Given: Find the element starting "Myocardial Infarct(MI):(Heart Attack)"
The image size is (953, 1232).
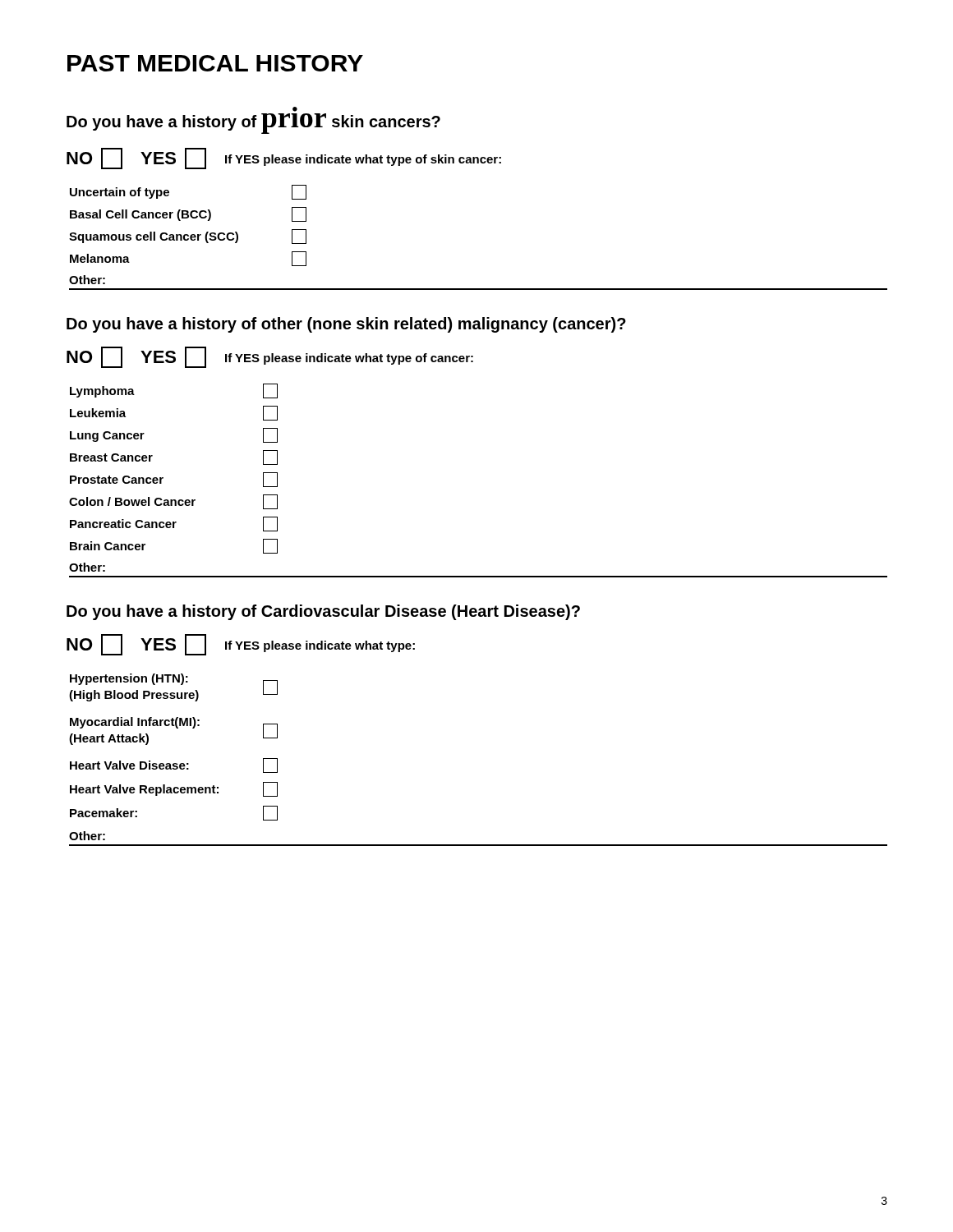Looking at the screenshot, I should pyautogui.click(x=173, y=730).
